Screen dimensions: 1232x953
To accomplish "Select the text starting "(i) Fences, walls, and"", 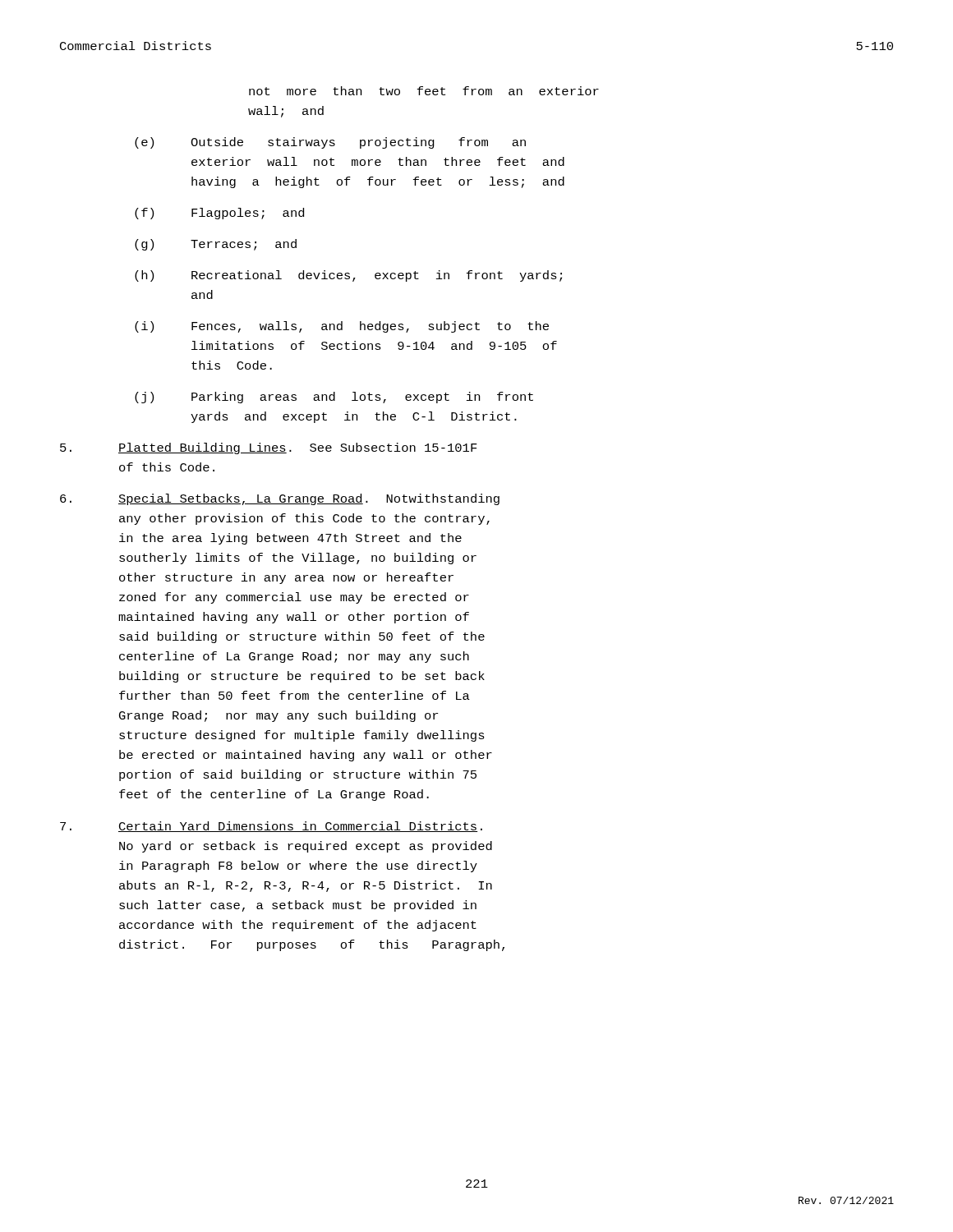I will pyautogui.click(x=476, y=347).
